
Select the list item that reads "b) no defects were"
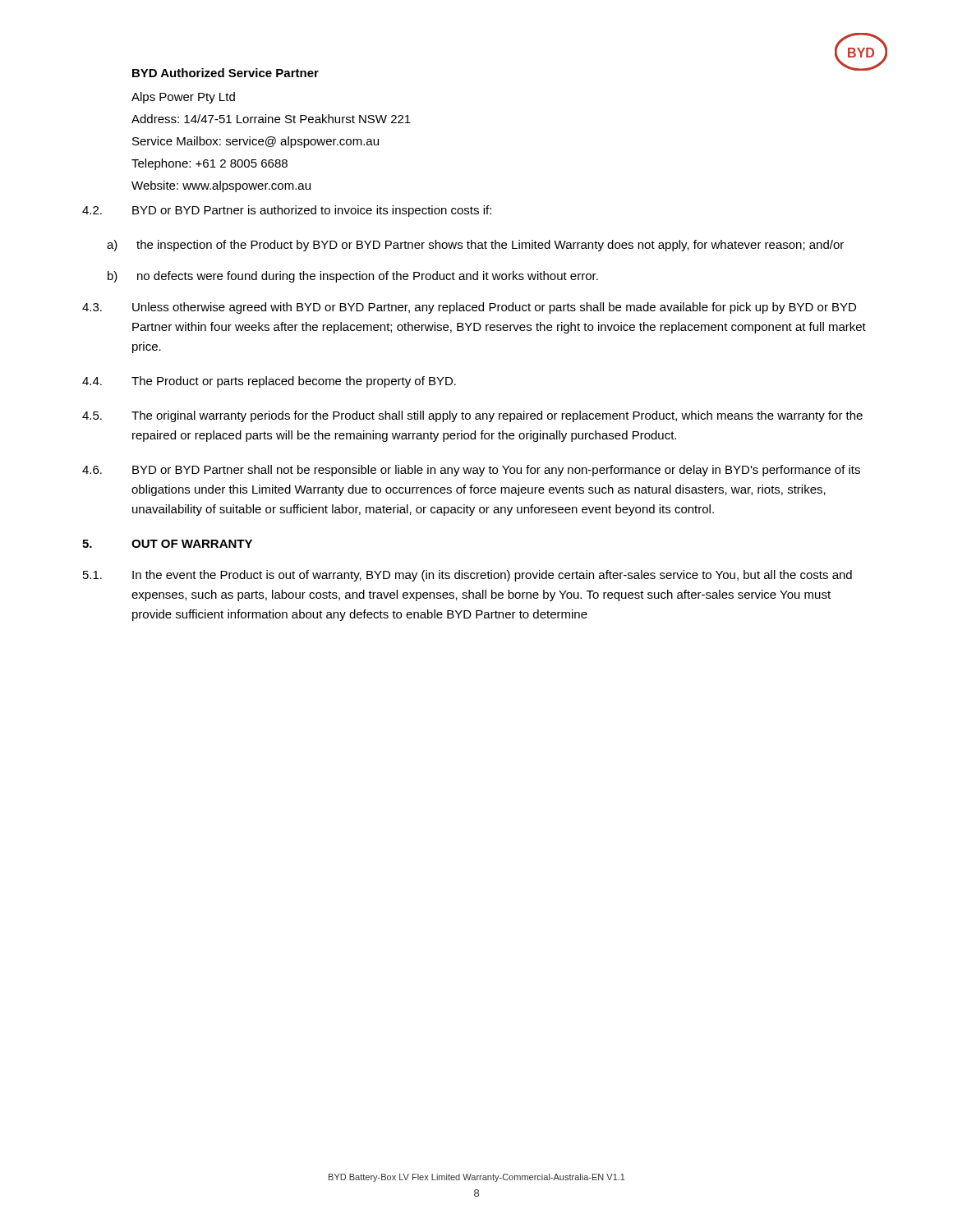[x=489, y=276]
